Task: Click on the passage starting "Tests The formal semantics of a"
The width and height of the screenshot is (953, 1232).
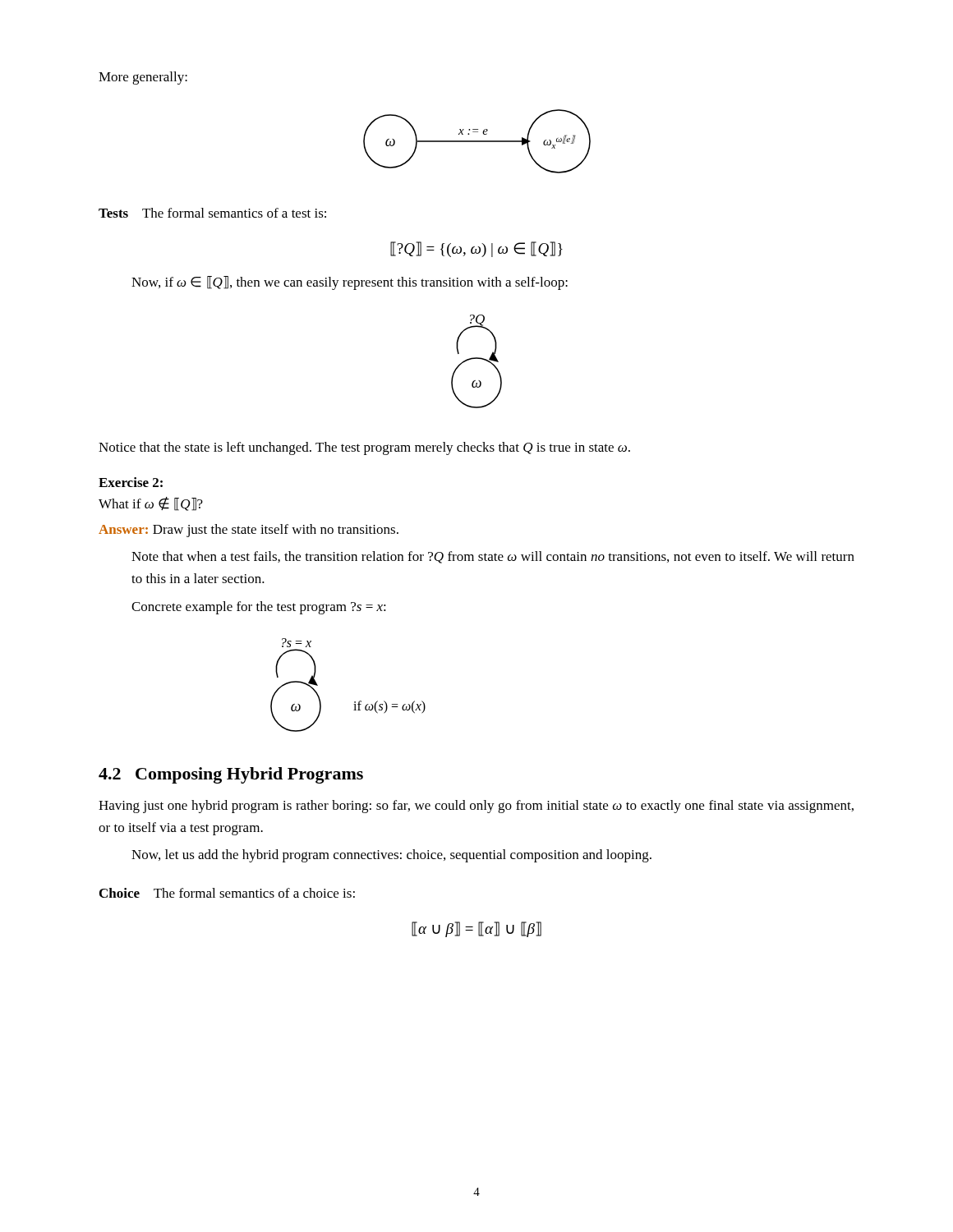Action: 213,213
